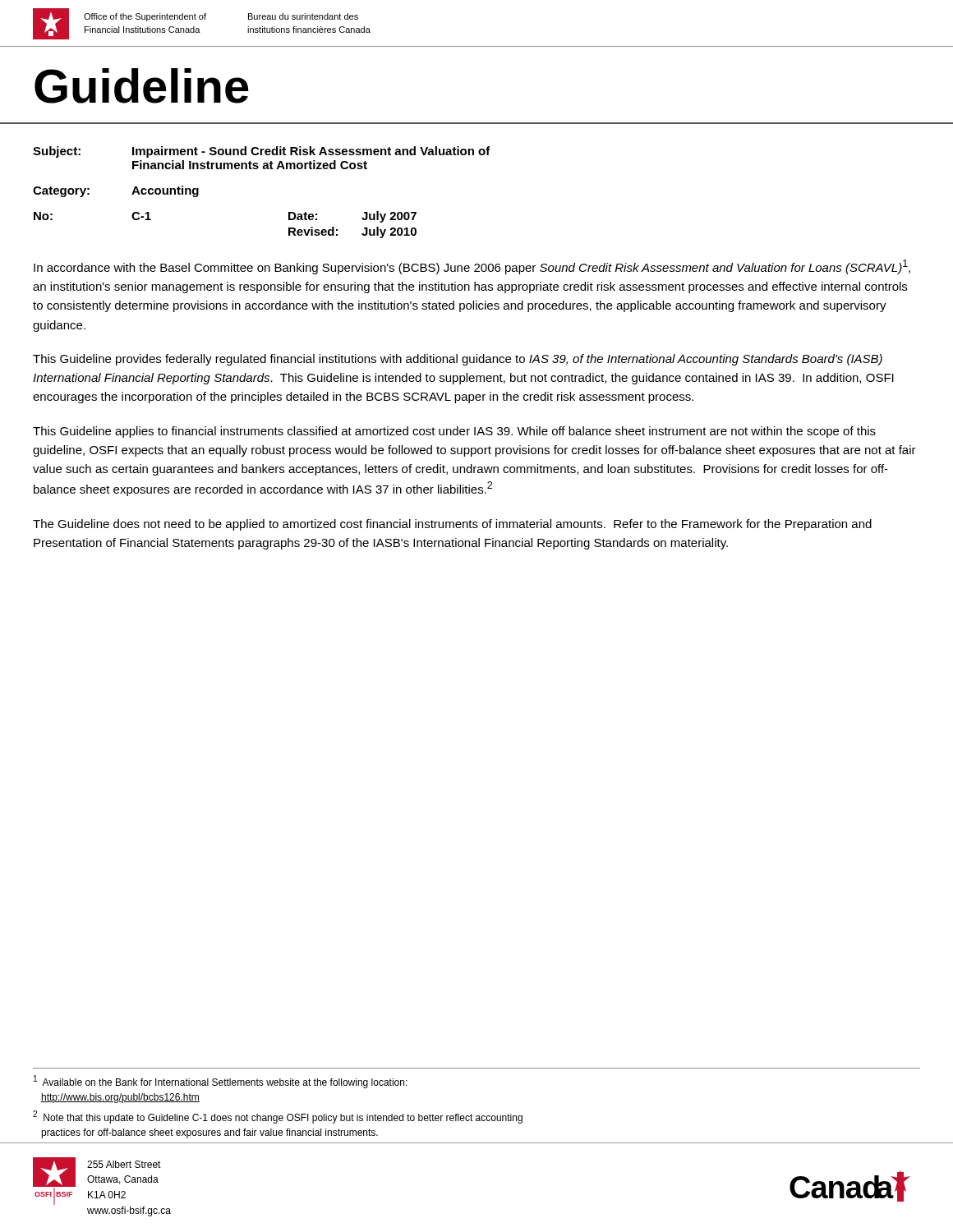This screenshot has height=1232, width=953.
Task: Locate the text block that says "The Guideline does not need to be"
Action: coord(452,533)
